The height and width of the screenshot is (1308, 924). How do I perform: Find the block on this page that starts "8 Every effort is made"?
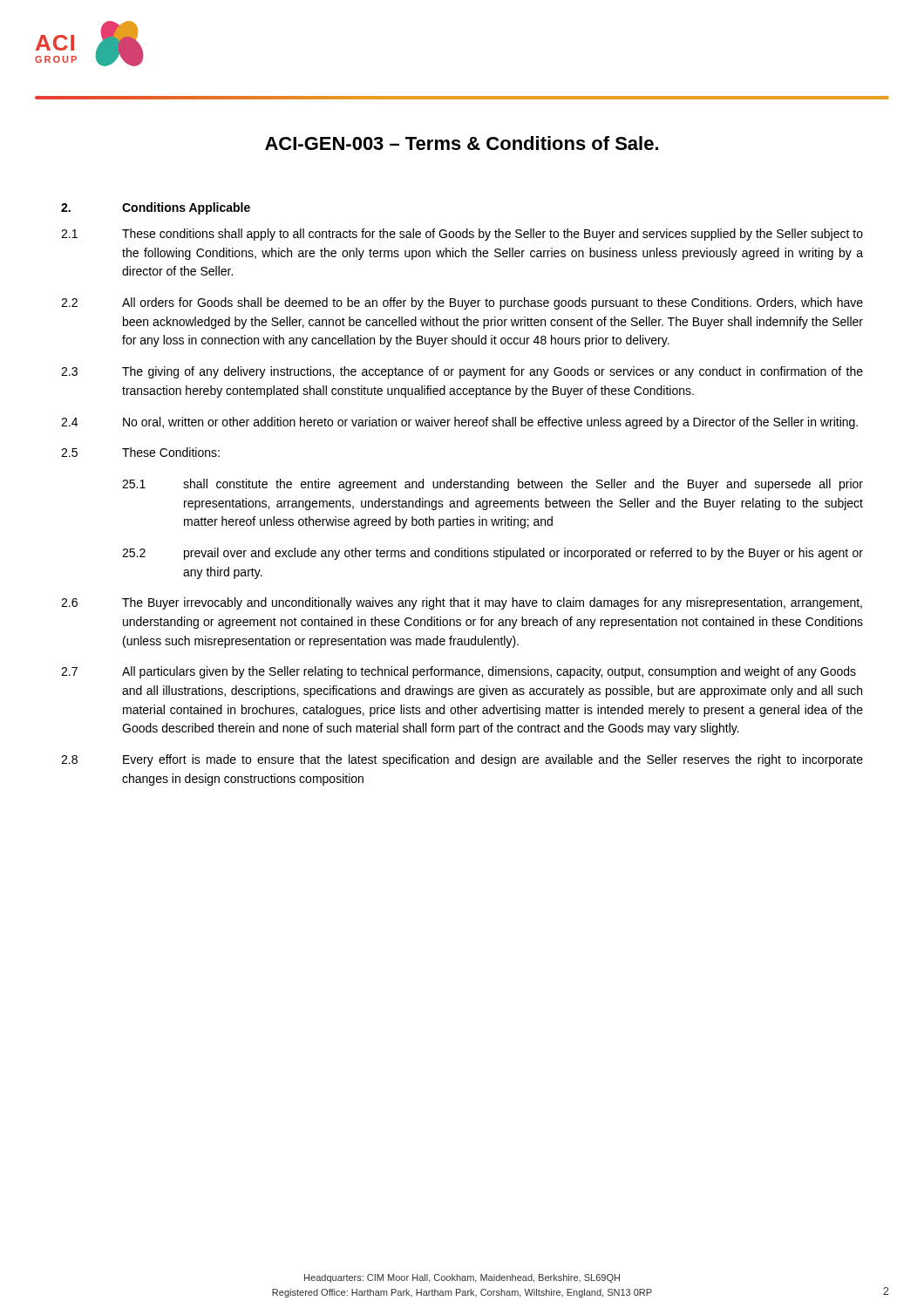tap(462, 770)
